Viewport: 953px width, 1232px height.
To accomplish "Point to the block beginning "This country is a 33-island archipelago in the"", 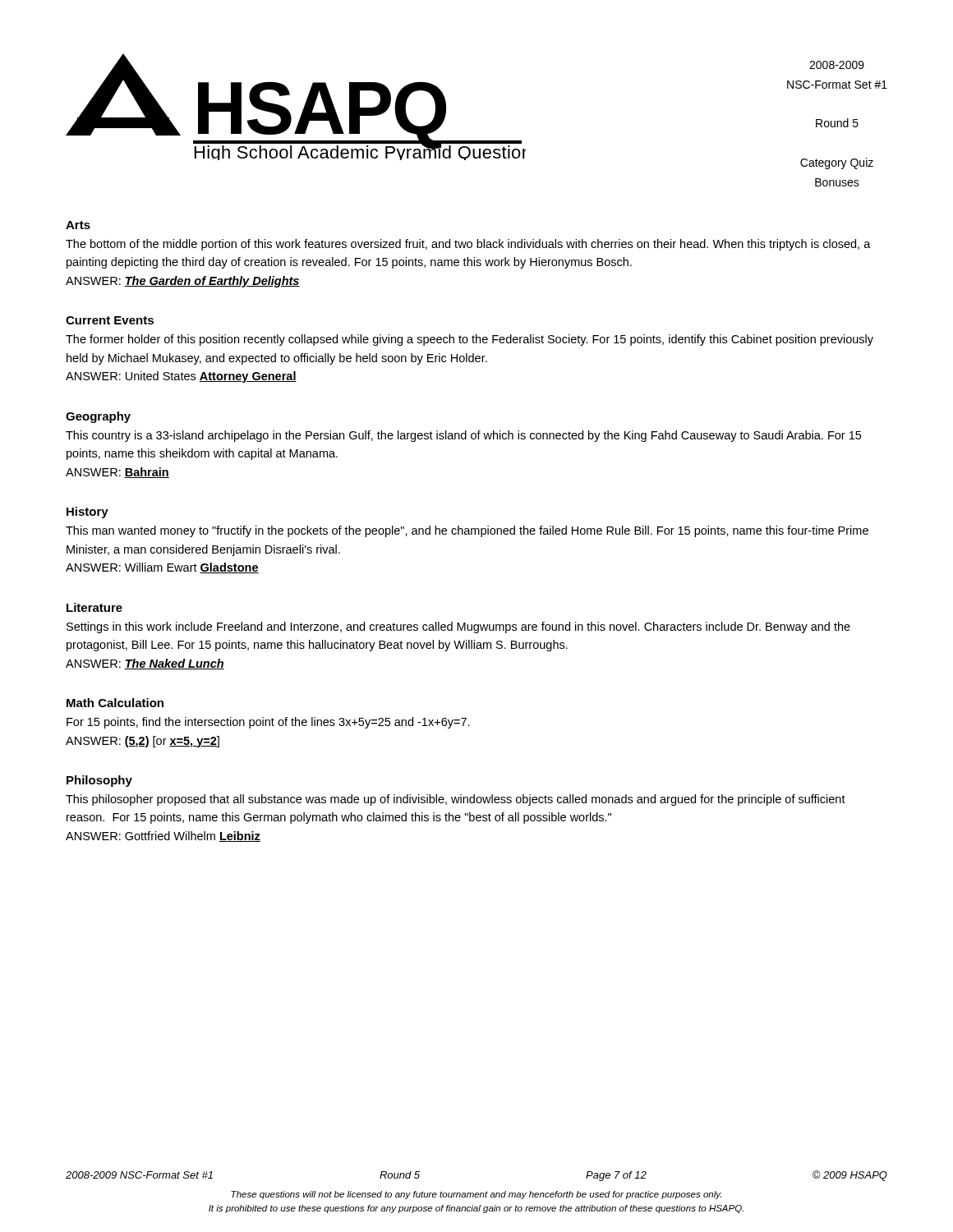I will pos(463,436).
